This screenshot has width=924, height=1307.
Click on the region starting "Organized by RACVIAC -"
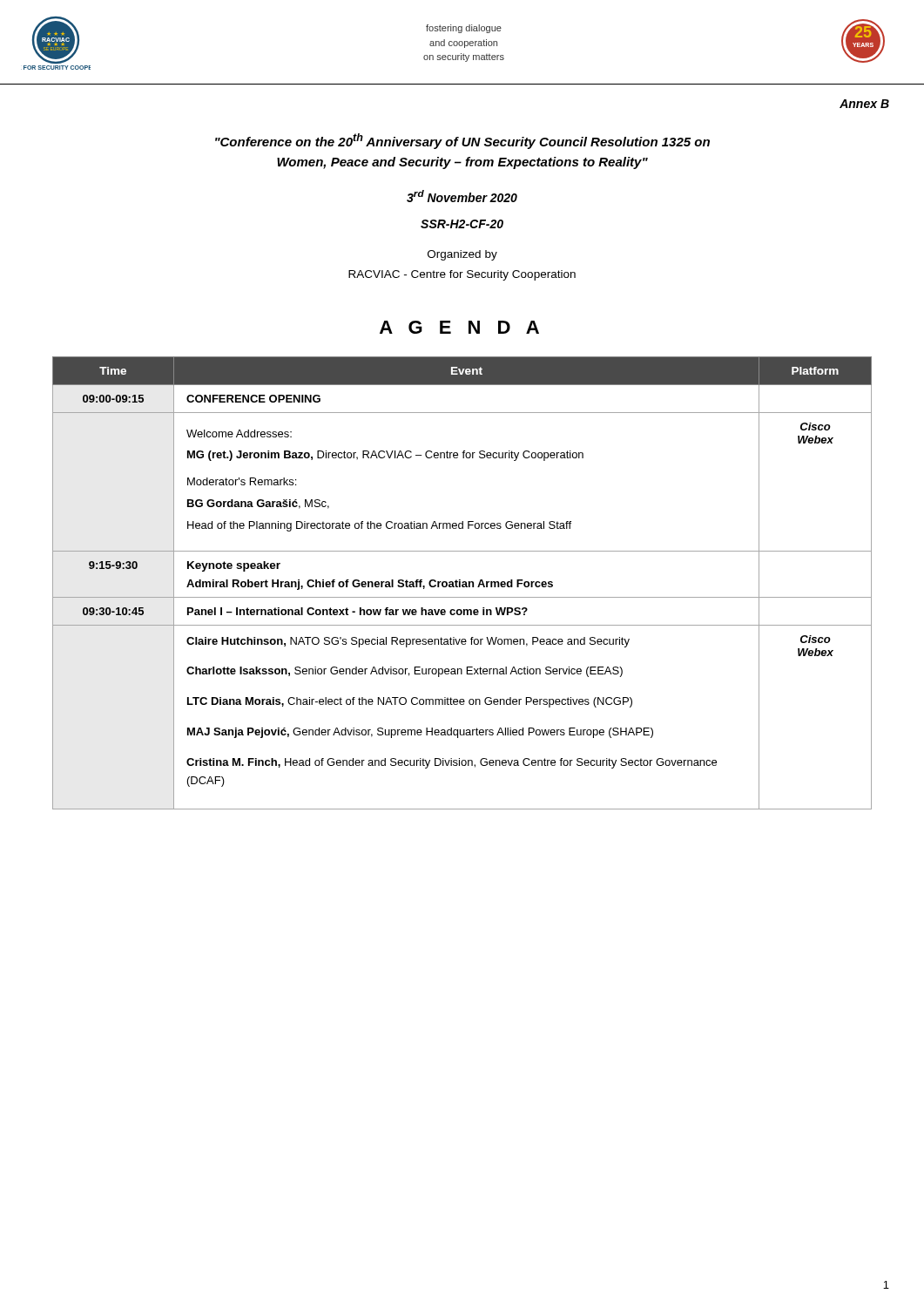(x=462, y=264)
